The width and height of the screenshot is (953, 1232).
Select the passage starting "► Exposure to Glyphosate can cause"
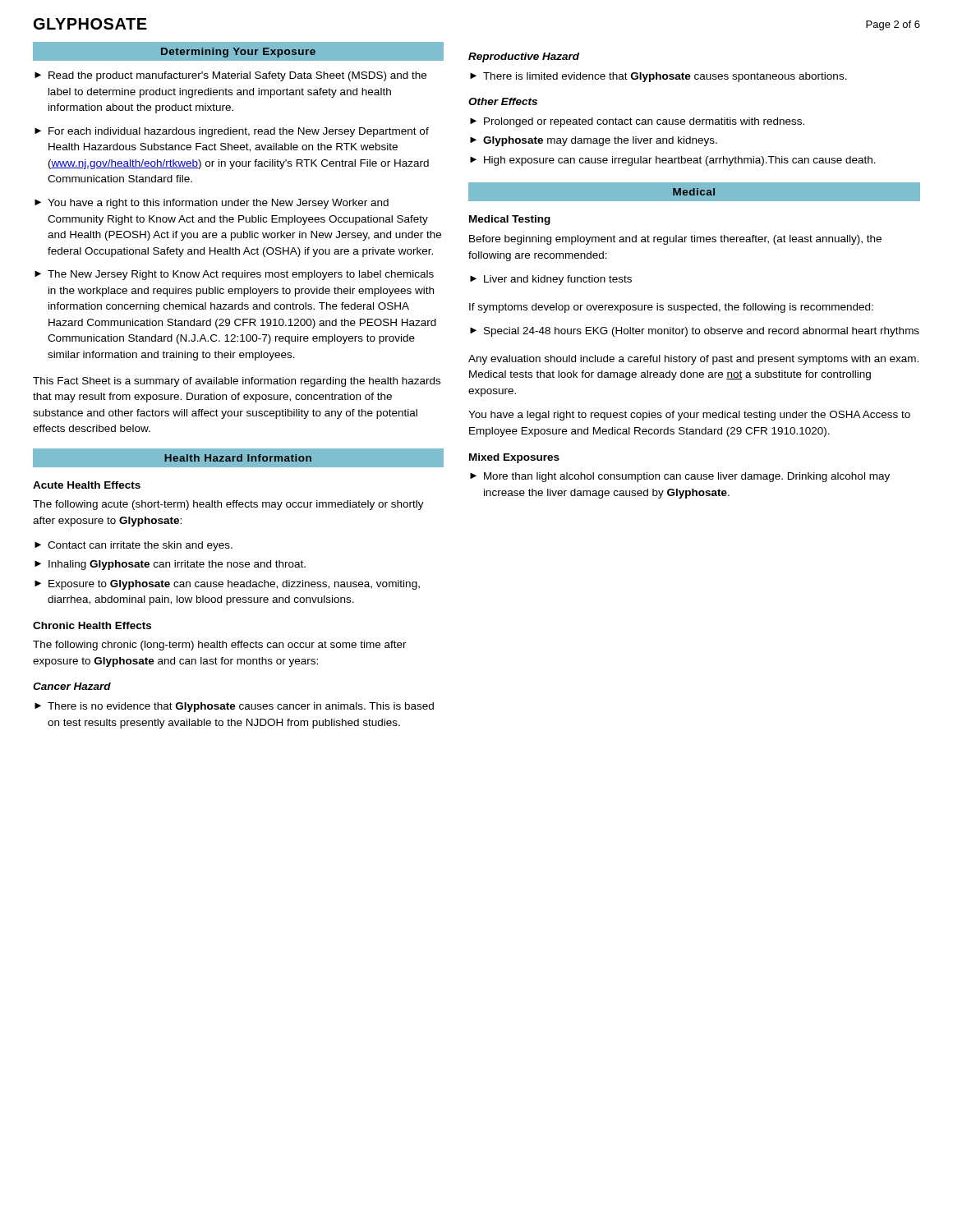(x=238, y=592)
